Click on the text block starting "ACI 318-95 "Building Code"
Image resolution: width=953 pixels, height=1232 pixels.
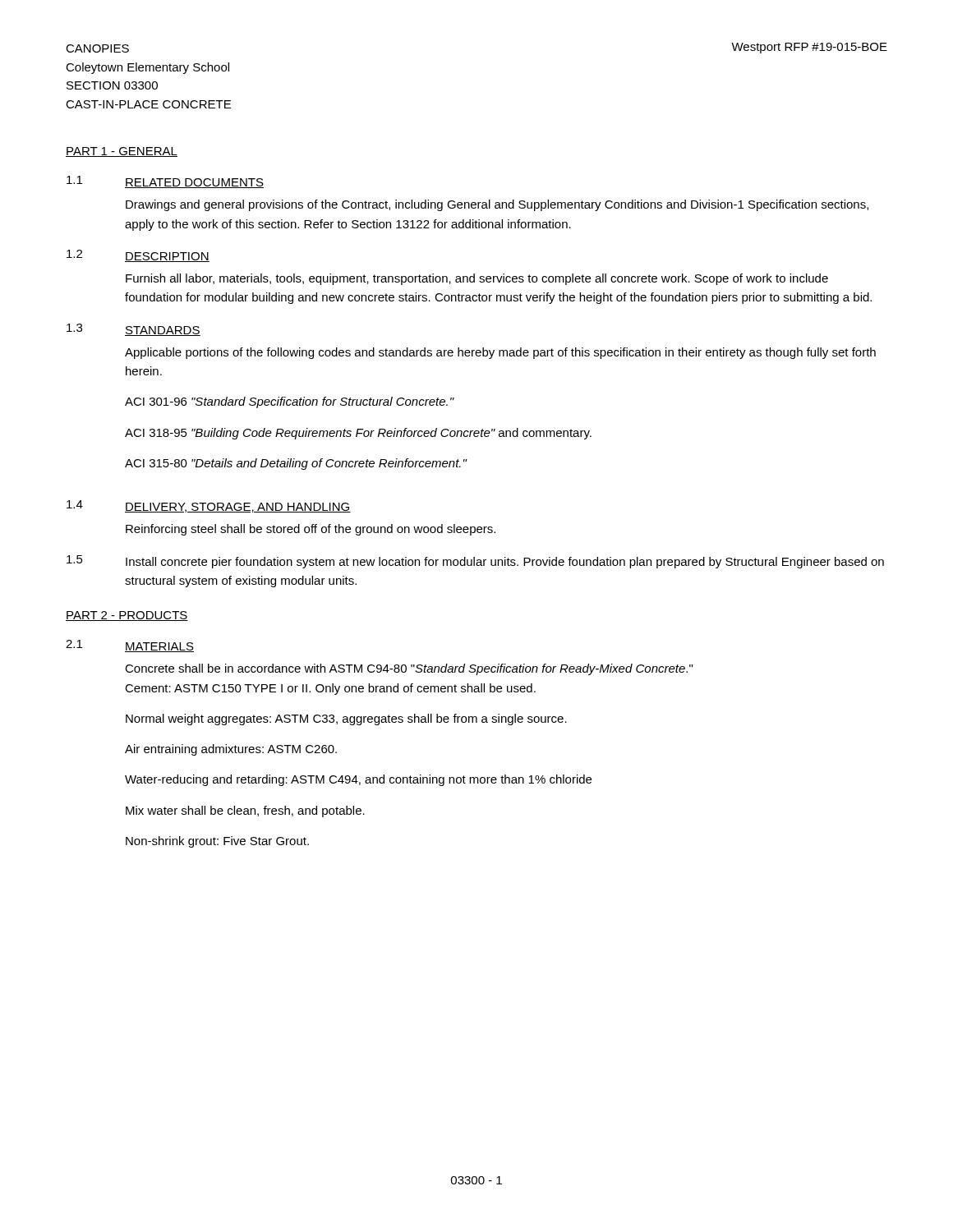click(x=359, y=432)
